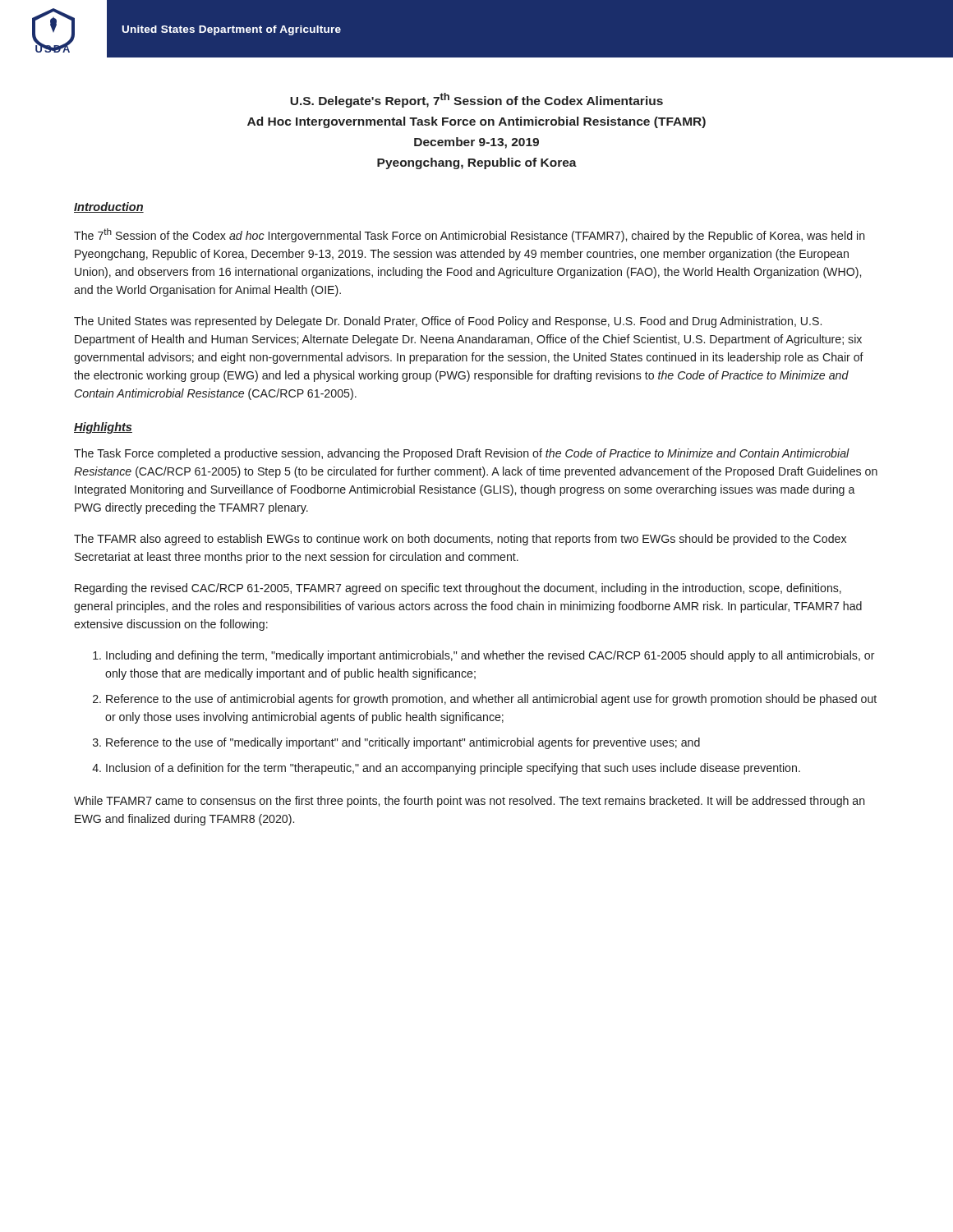Click on the block starting "The 7th Session of the Codex ad"
The height and width of the screenshot is (1232, 953).
470,261
